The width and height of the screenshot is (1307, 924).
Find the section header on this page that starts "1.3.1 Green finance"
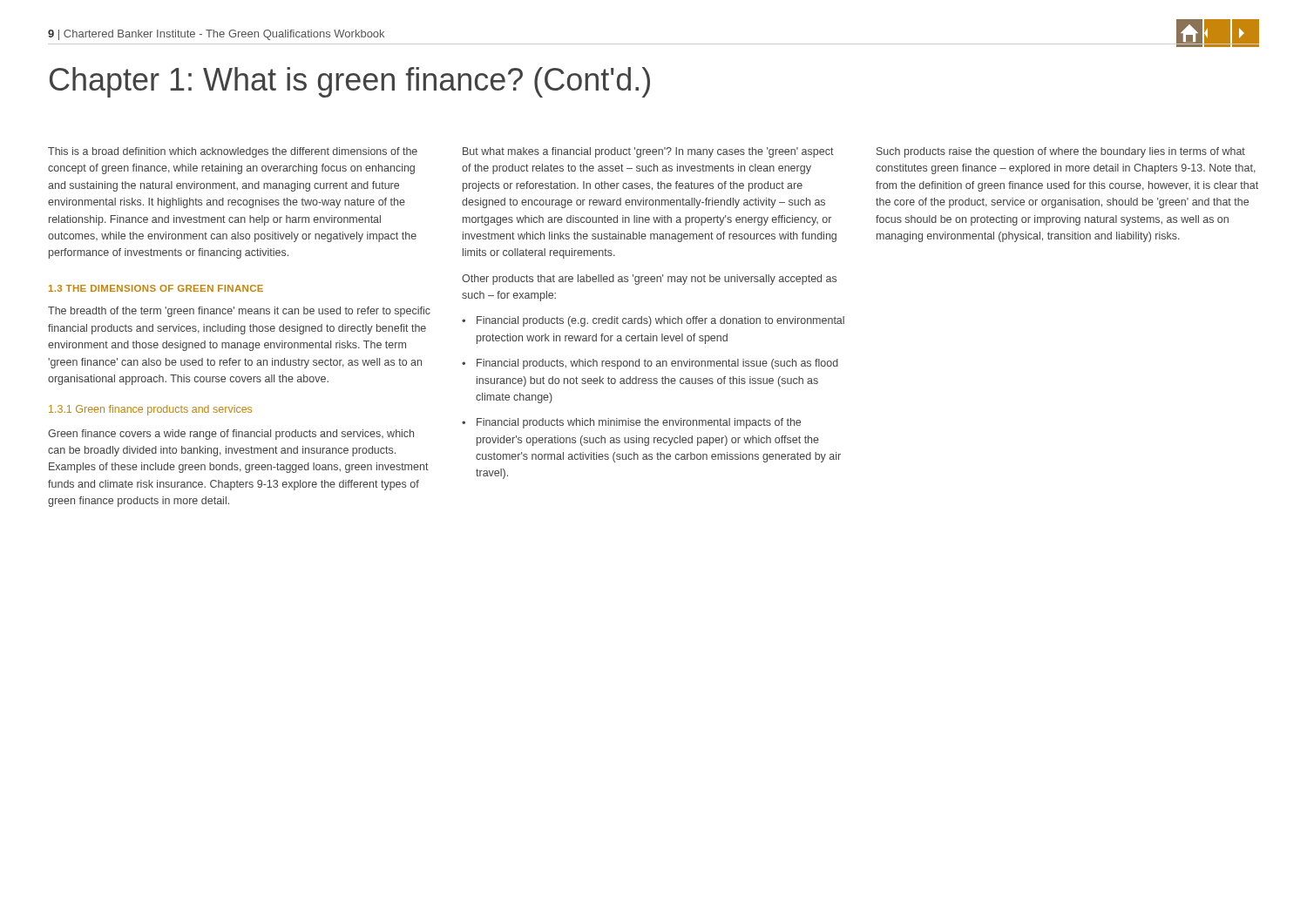pyautogui.click(x=150, y=410)
